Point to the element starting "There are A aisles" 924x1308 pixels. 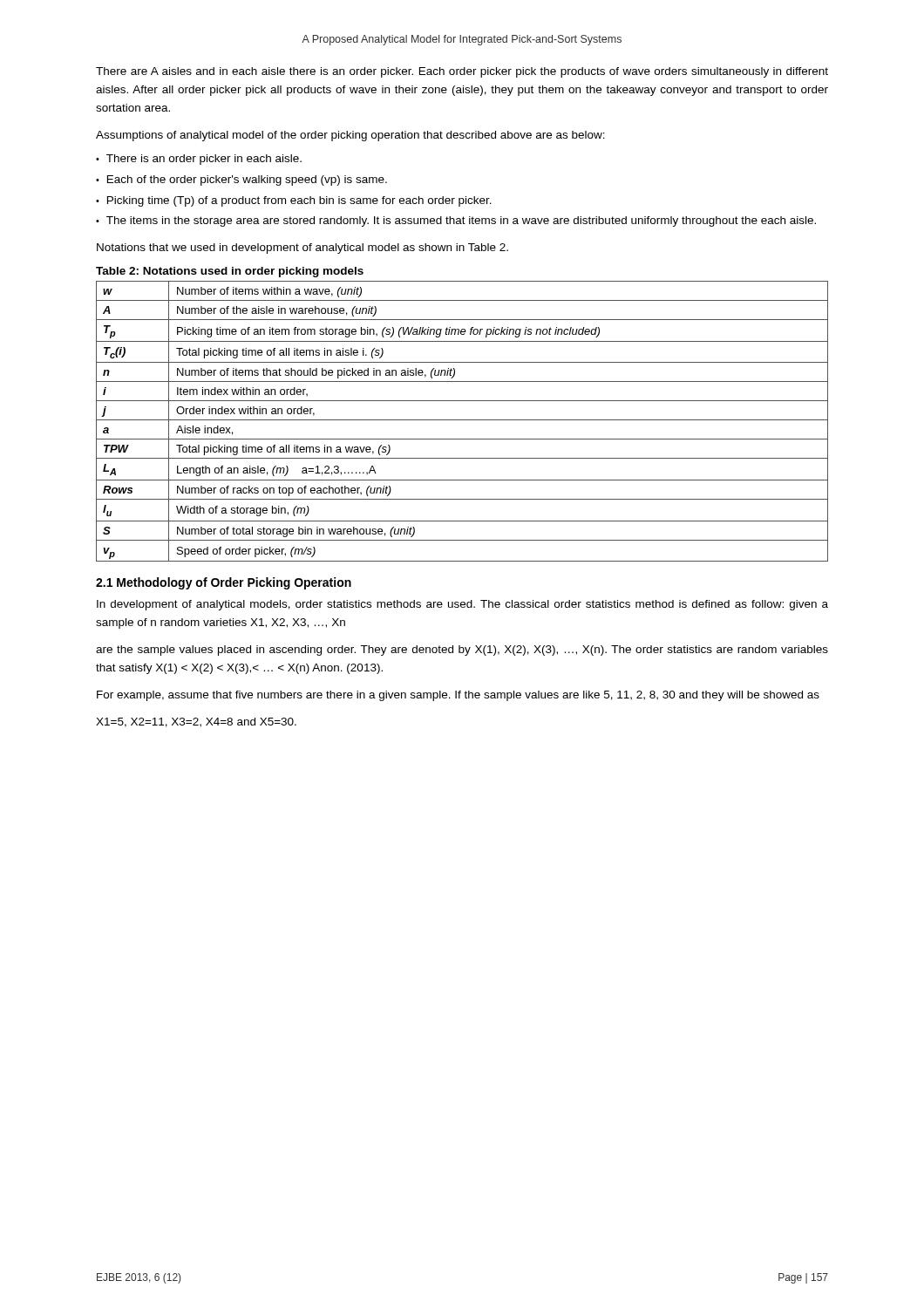(462, 89)
